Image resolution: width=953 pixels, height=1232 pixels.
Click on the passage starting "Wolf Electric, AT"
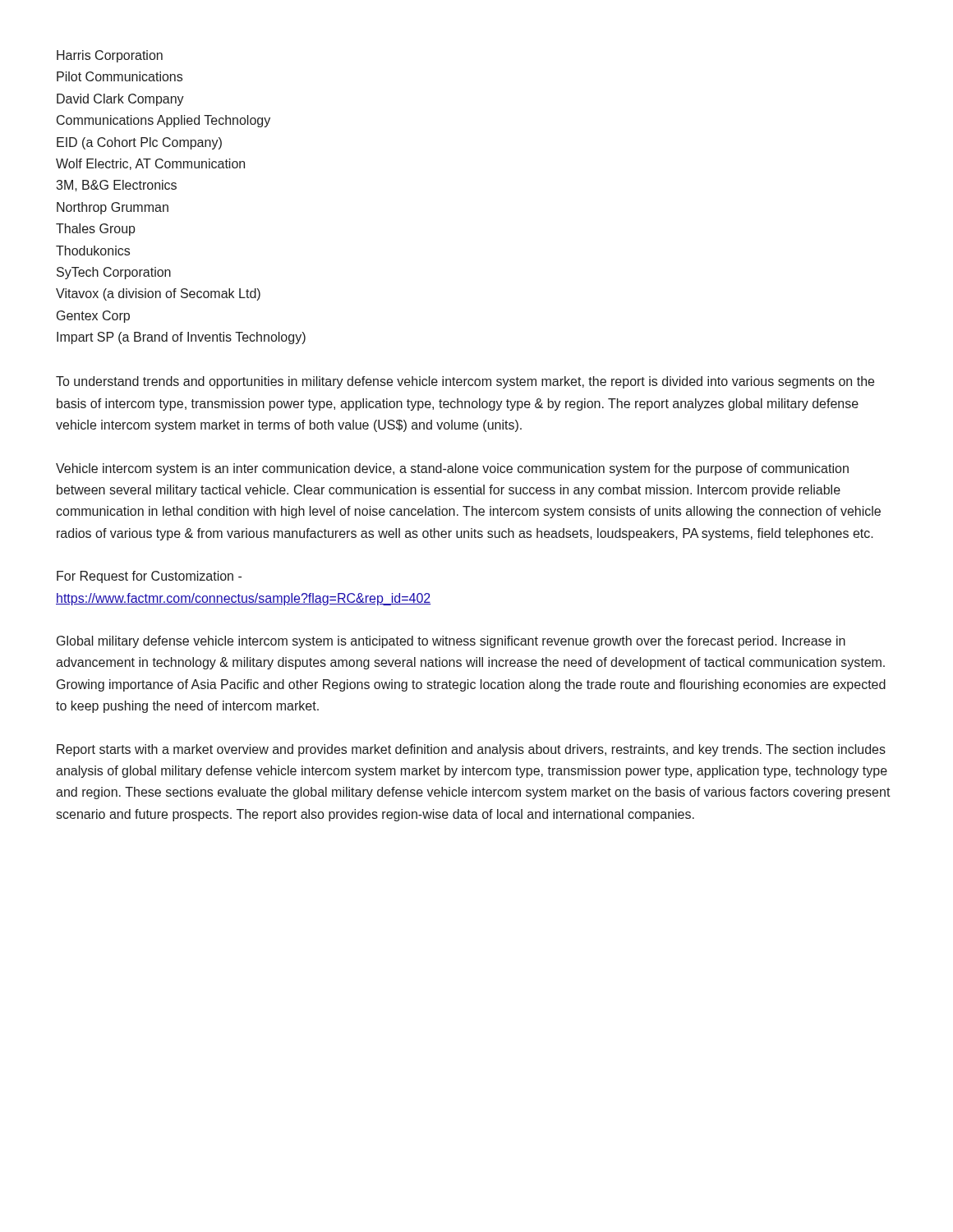pos(151,164)
